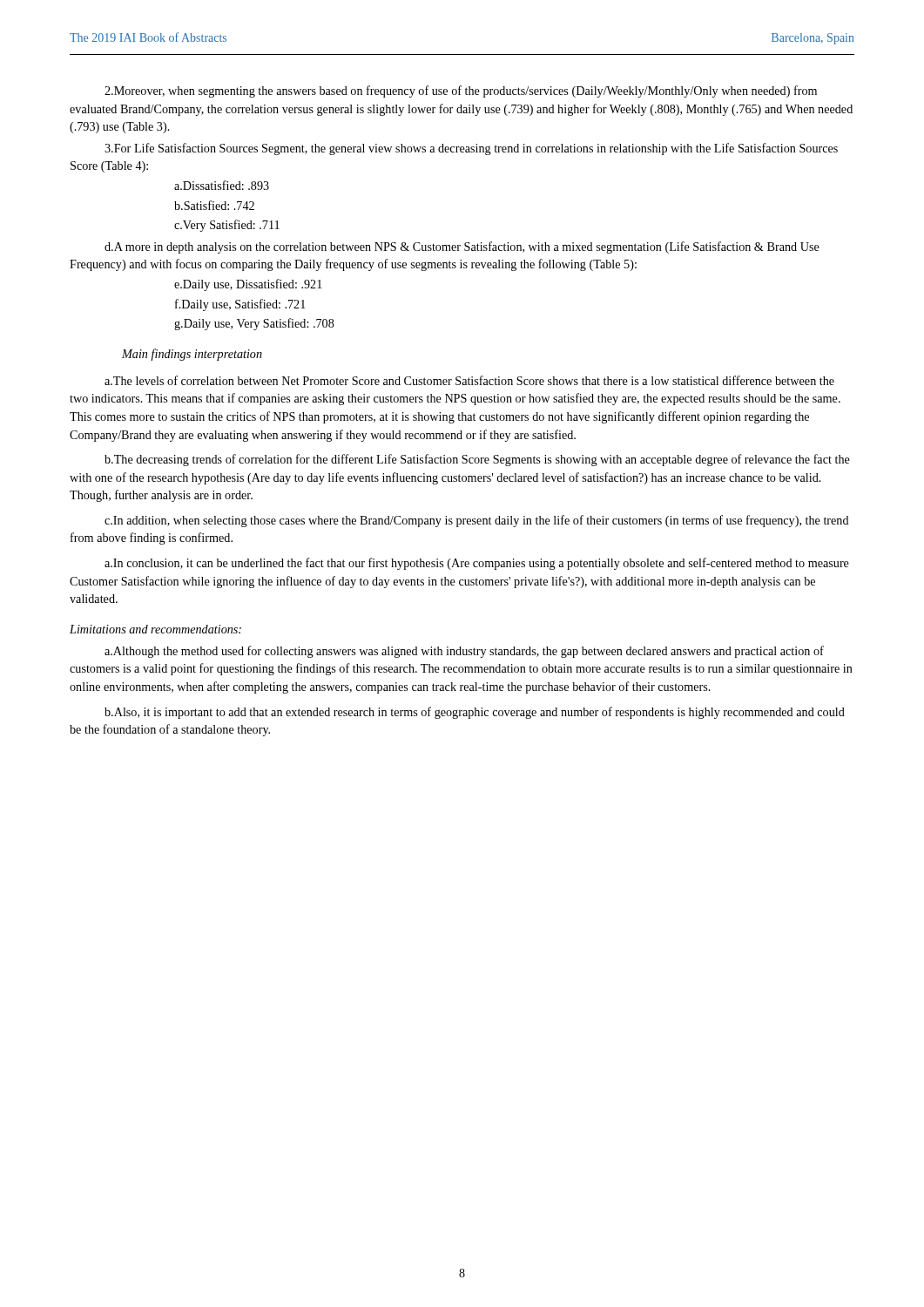Click on the list item with the text "a.Dissatisfied: .893"
Screen dimensions: 1307x924
(222, 186)
